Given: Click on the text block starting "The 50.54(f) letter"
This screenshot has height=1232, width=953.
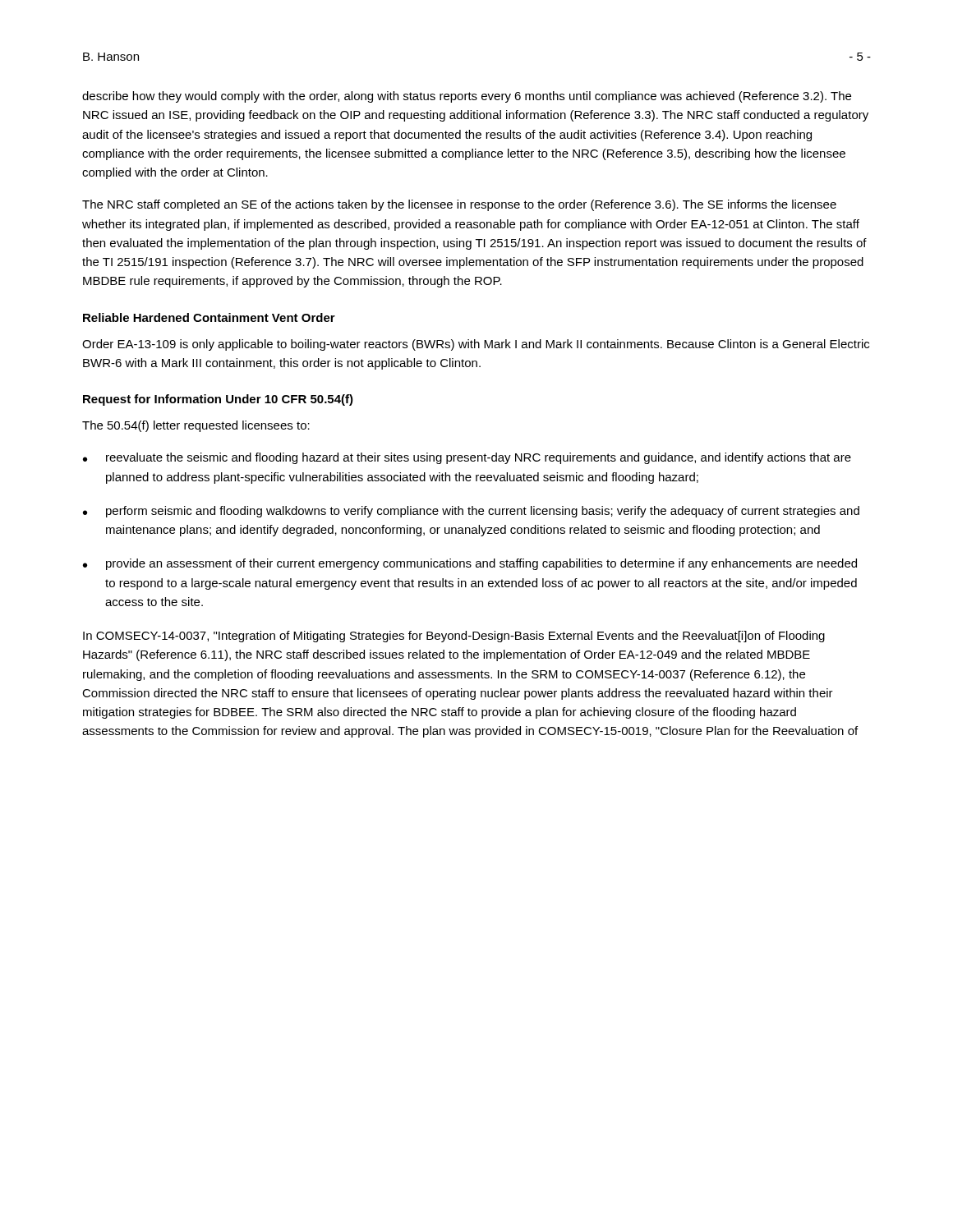Looking at the screenshot, I should pyautogui.click(x=196, y=426).
